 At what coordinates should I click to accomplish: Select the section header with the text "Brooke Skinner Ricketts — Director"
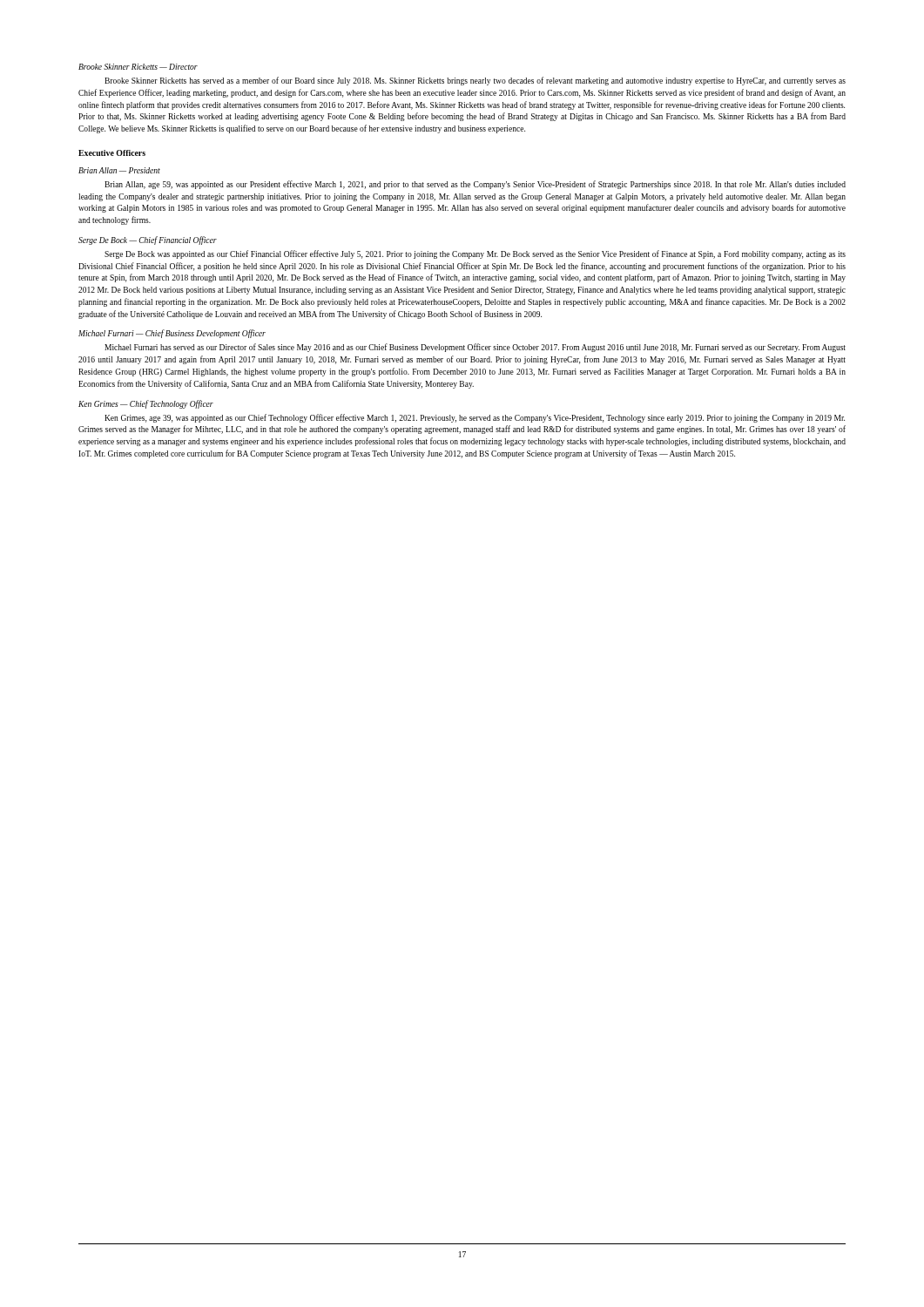(x=138, y=67)
